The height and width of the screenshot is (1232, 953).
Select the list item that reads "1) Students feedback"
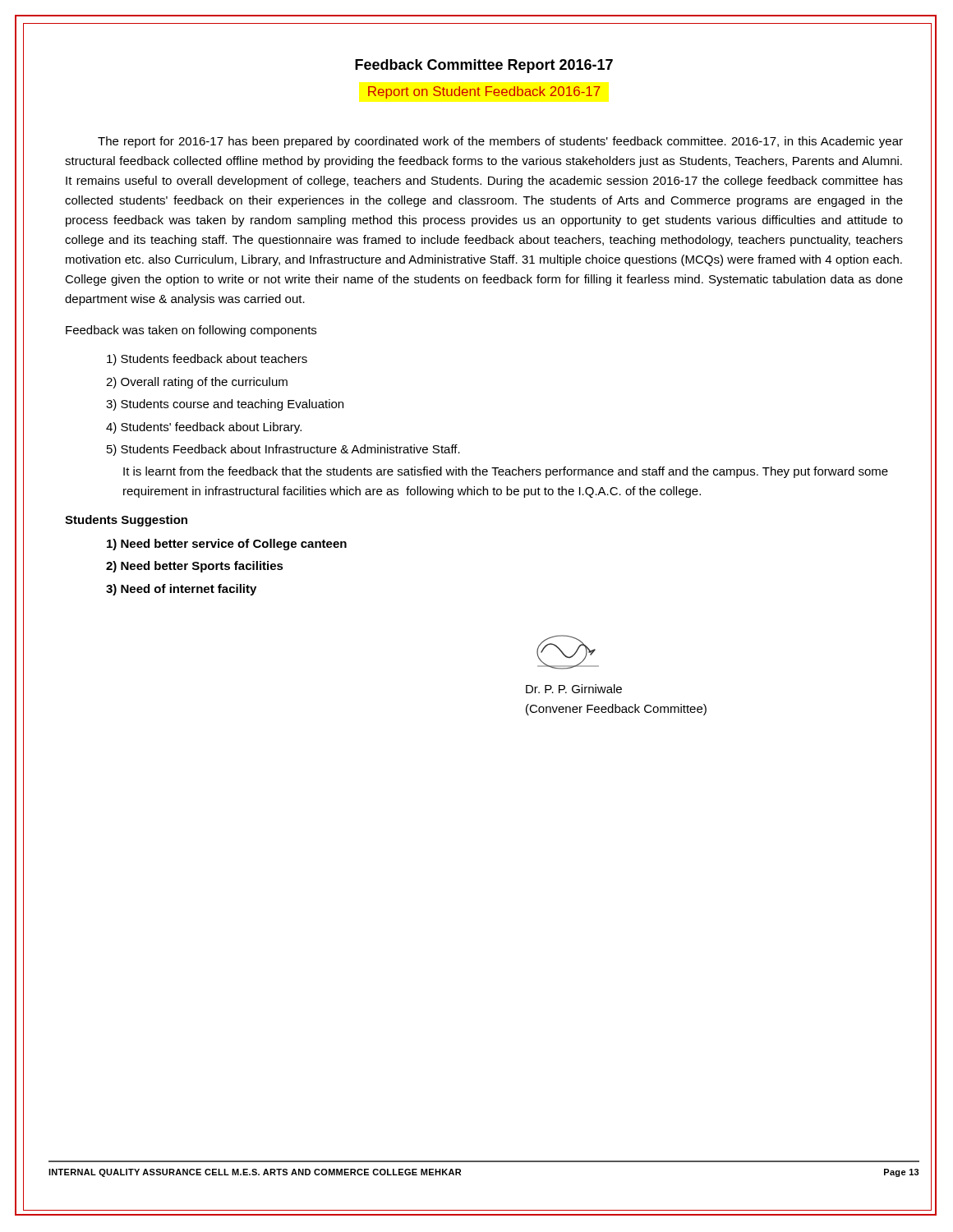click(x=207, y=359)
